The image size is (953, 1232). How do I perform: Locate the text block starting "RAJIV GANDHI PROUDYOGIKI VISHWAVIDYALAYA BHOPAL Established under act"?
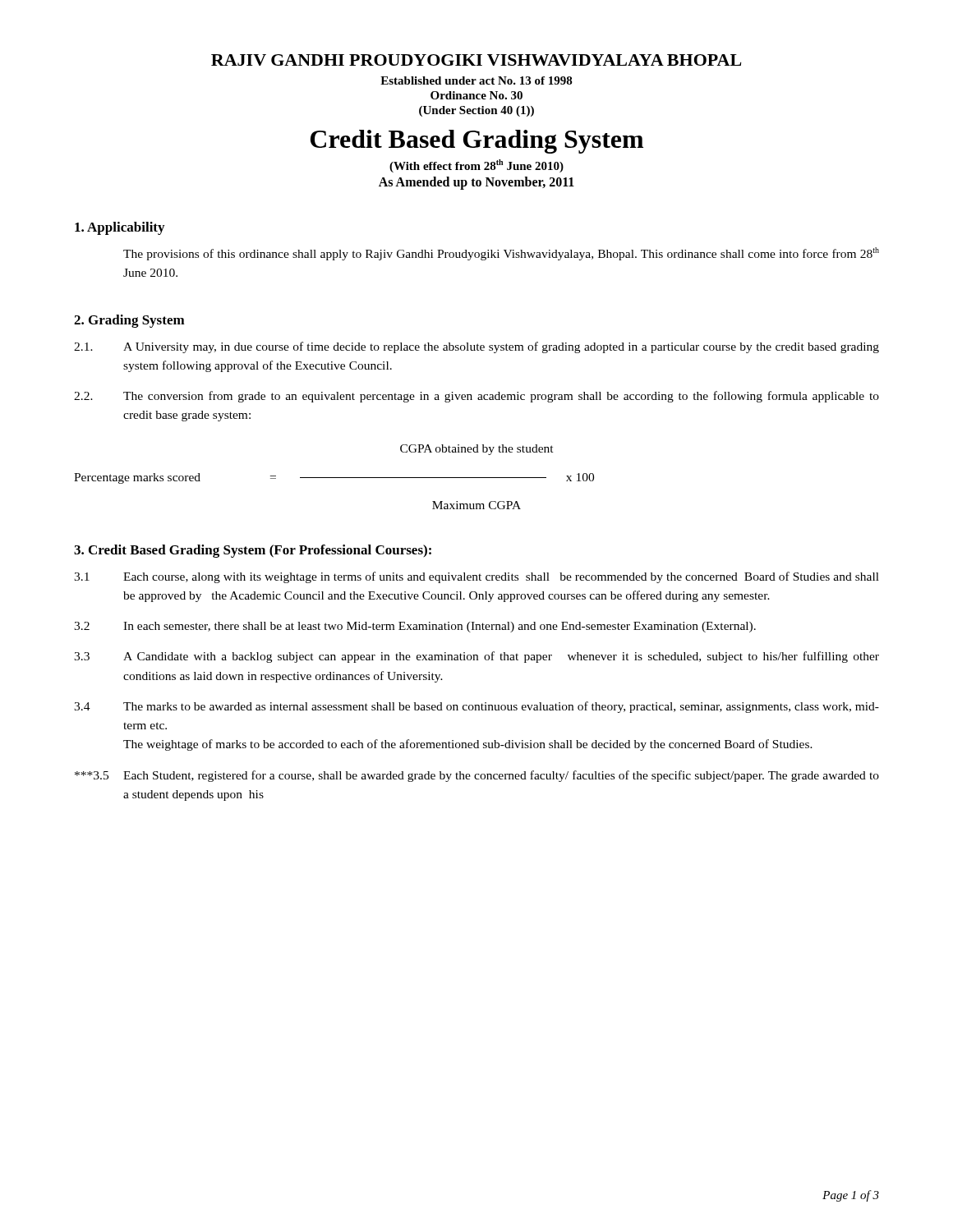pyautogui.click(x=476, y=120)
